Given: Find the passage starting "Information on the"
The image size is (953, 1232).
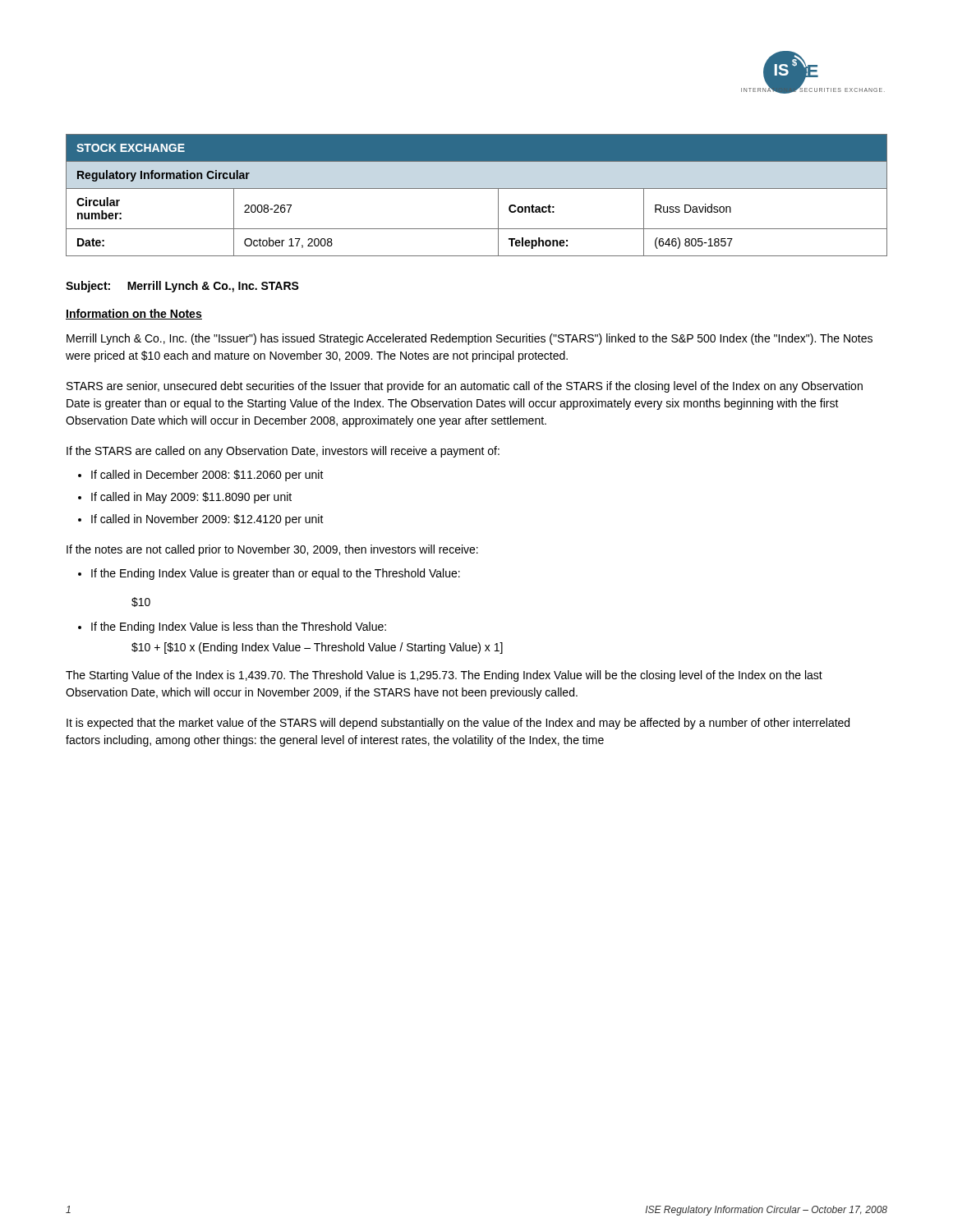Looking at the screenshot, I should point(134,314).
